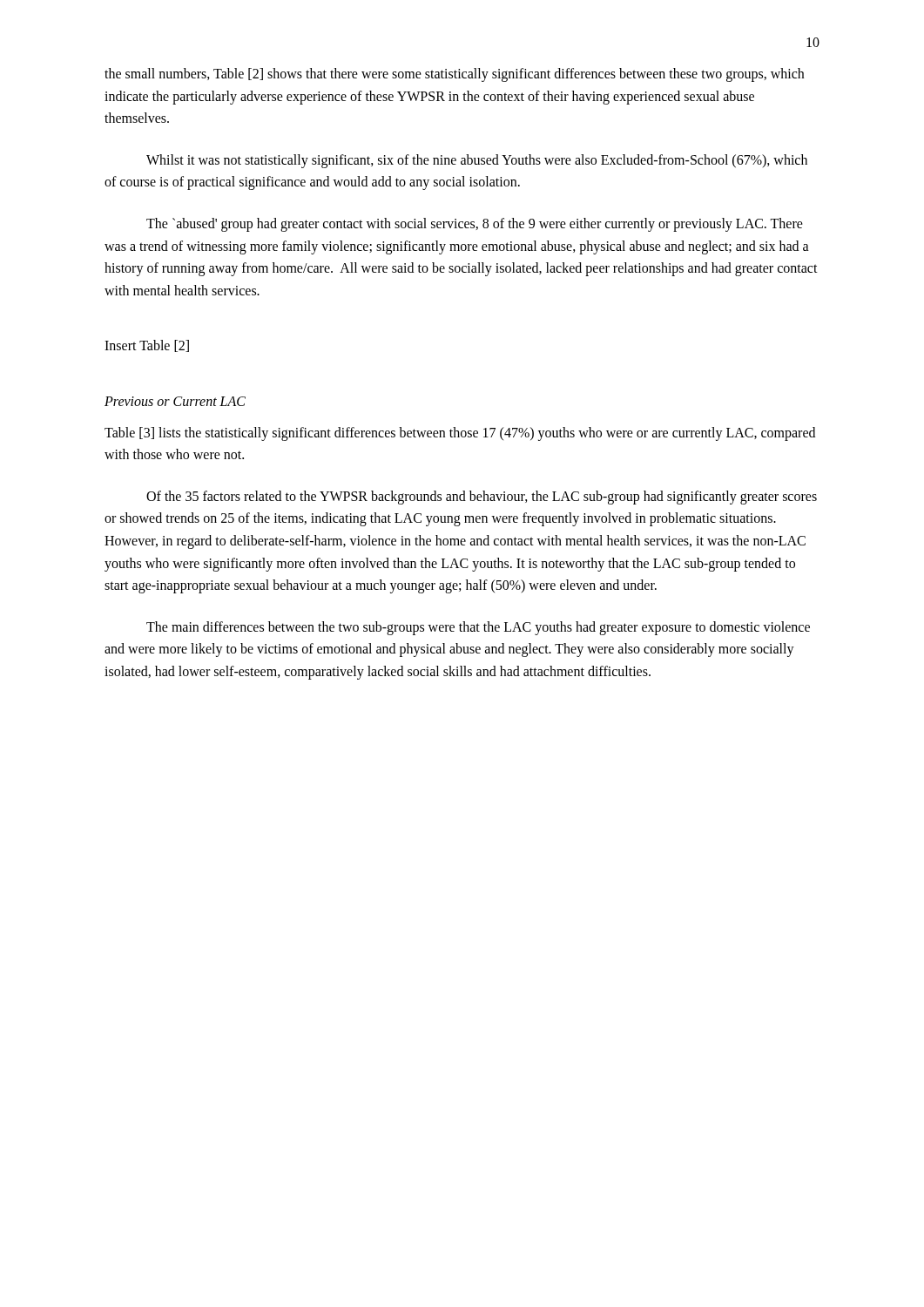Select the text block containing "The main differences"

457,649
